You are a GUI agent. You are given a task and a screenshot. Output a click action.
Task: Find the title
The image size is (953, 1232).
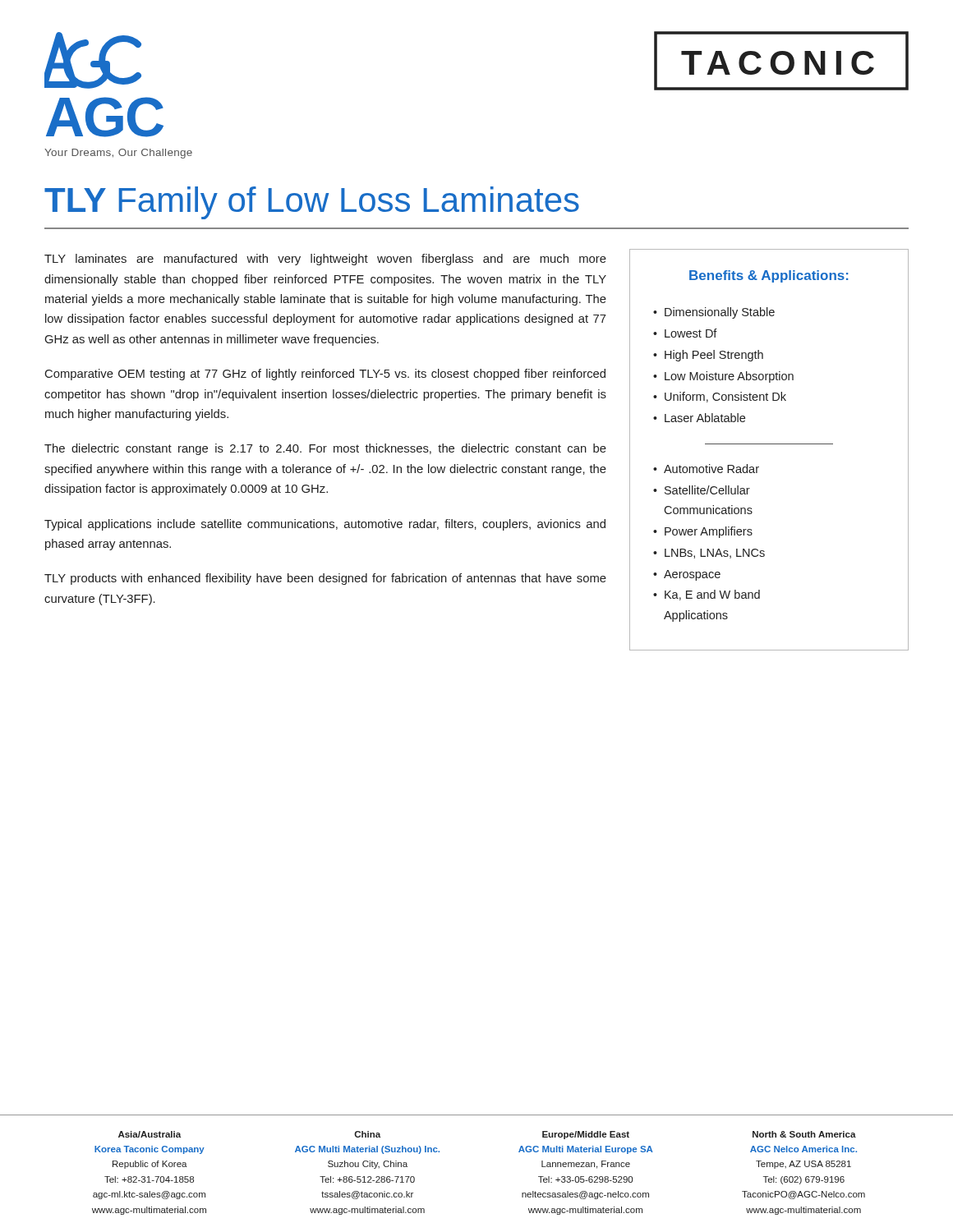476,200
